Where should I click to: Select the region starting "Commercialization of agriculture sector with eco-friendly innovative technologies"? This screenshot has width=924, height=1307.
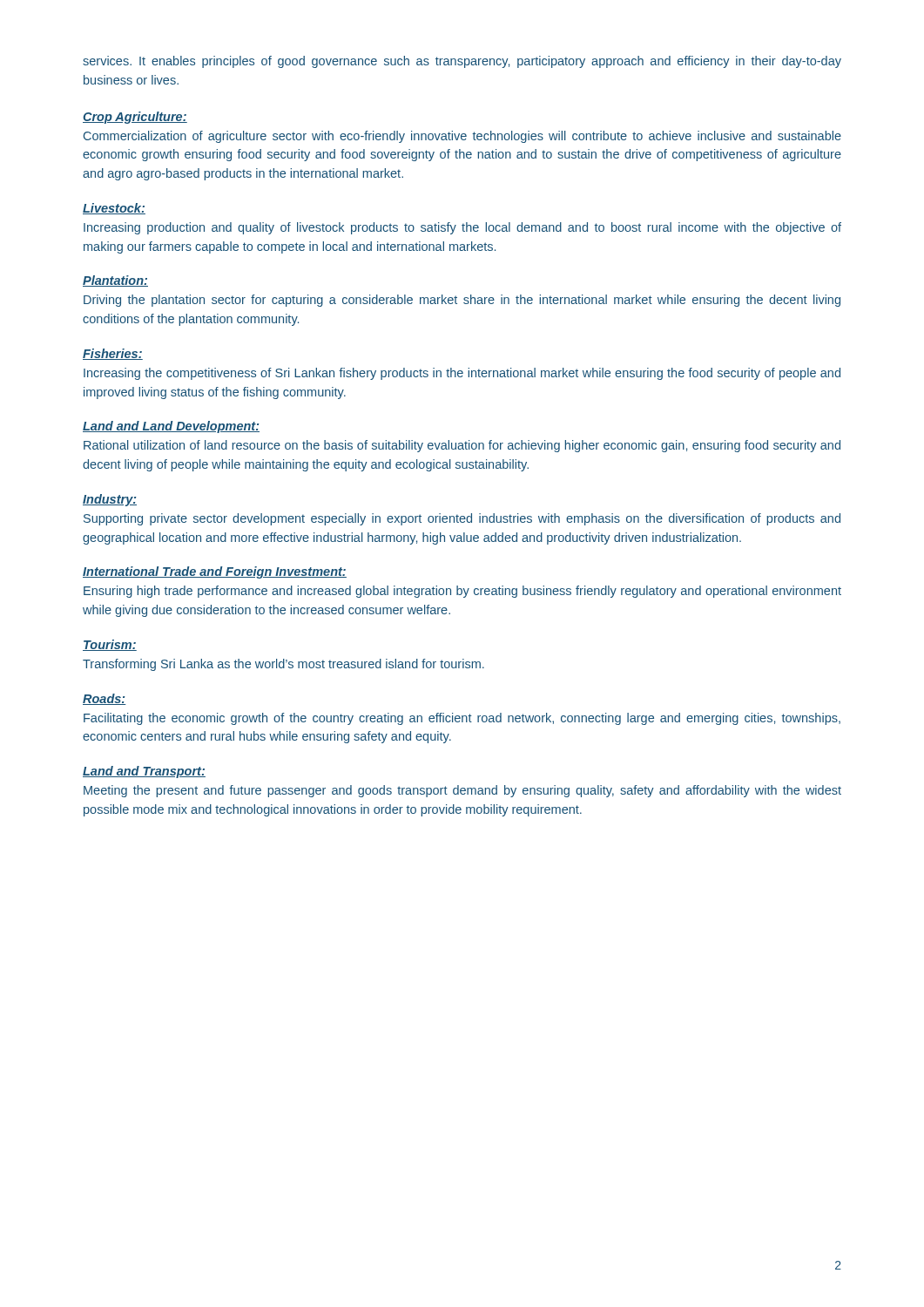462,154
